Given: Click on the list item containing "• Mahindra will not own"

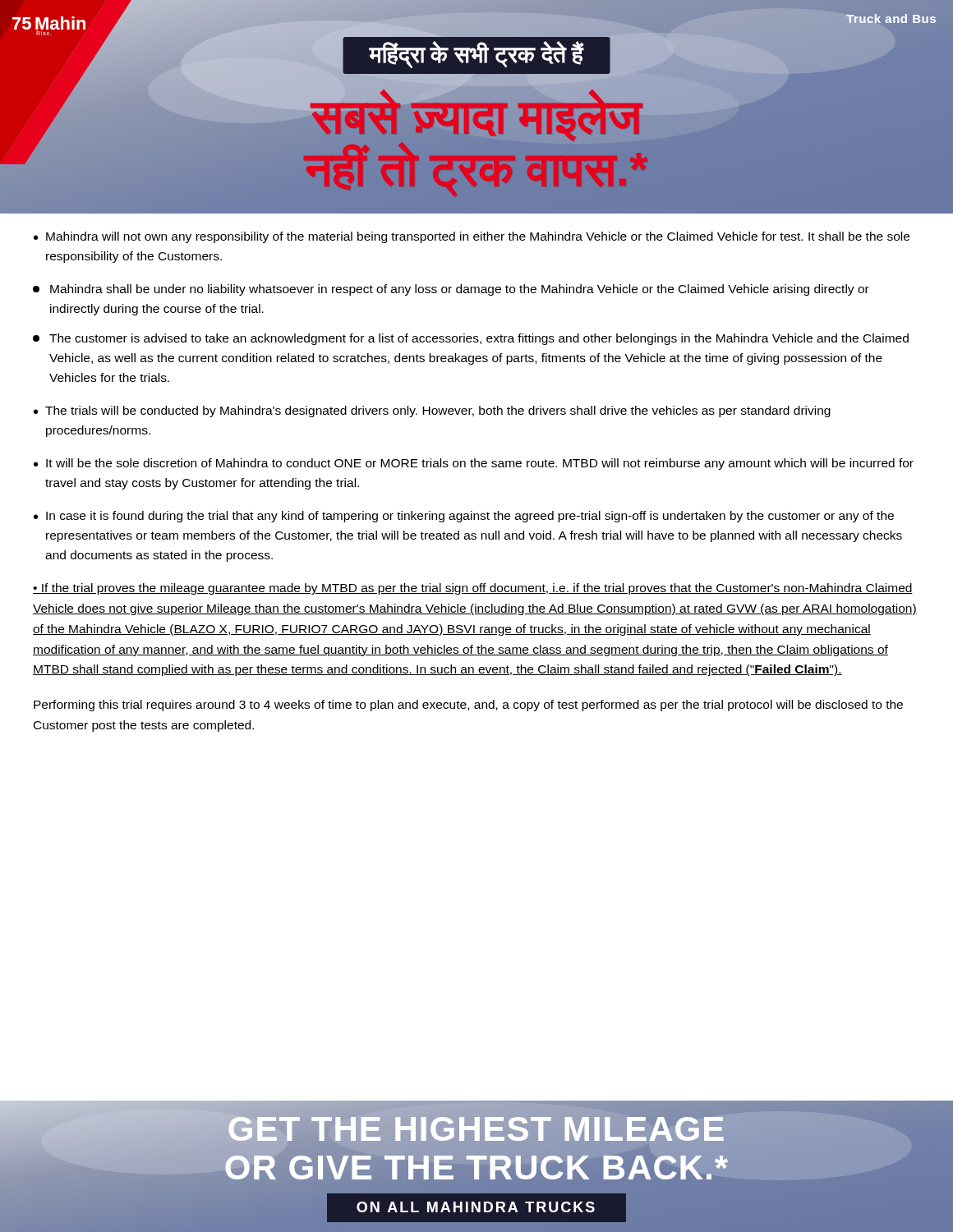Looking at the screenshot, I should point(476,246).
